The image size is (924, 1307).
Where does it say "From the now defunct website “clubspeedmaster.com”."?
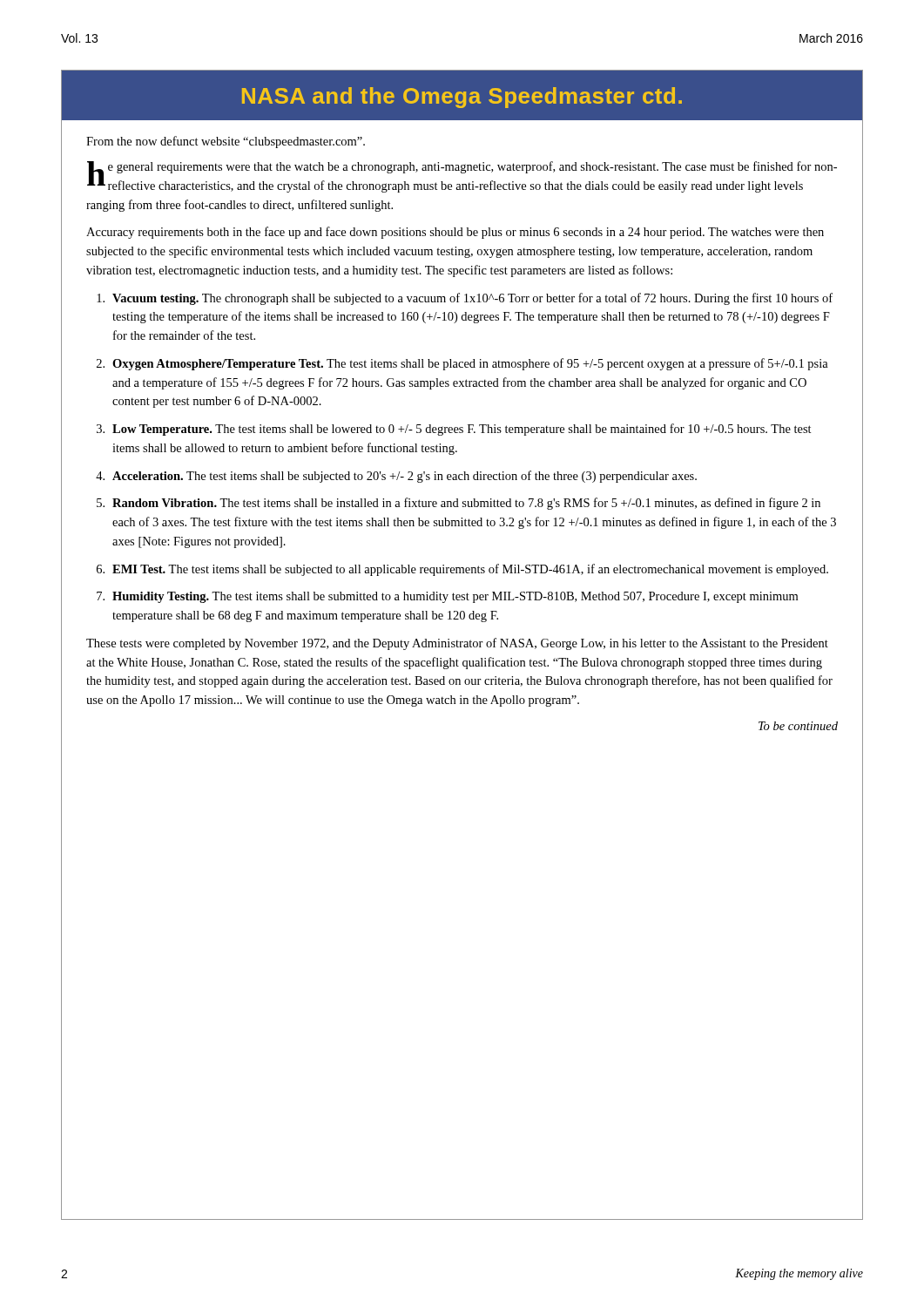point(226,141)
